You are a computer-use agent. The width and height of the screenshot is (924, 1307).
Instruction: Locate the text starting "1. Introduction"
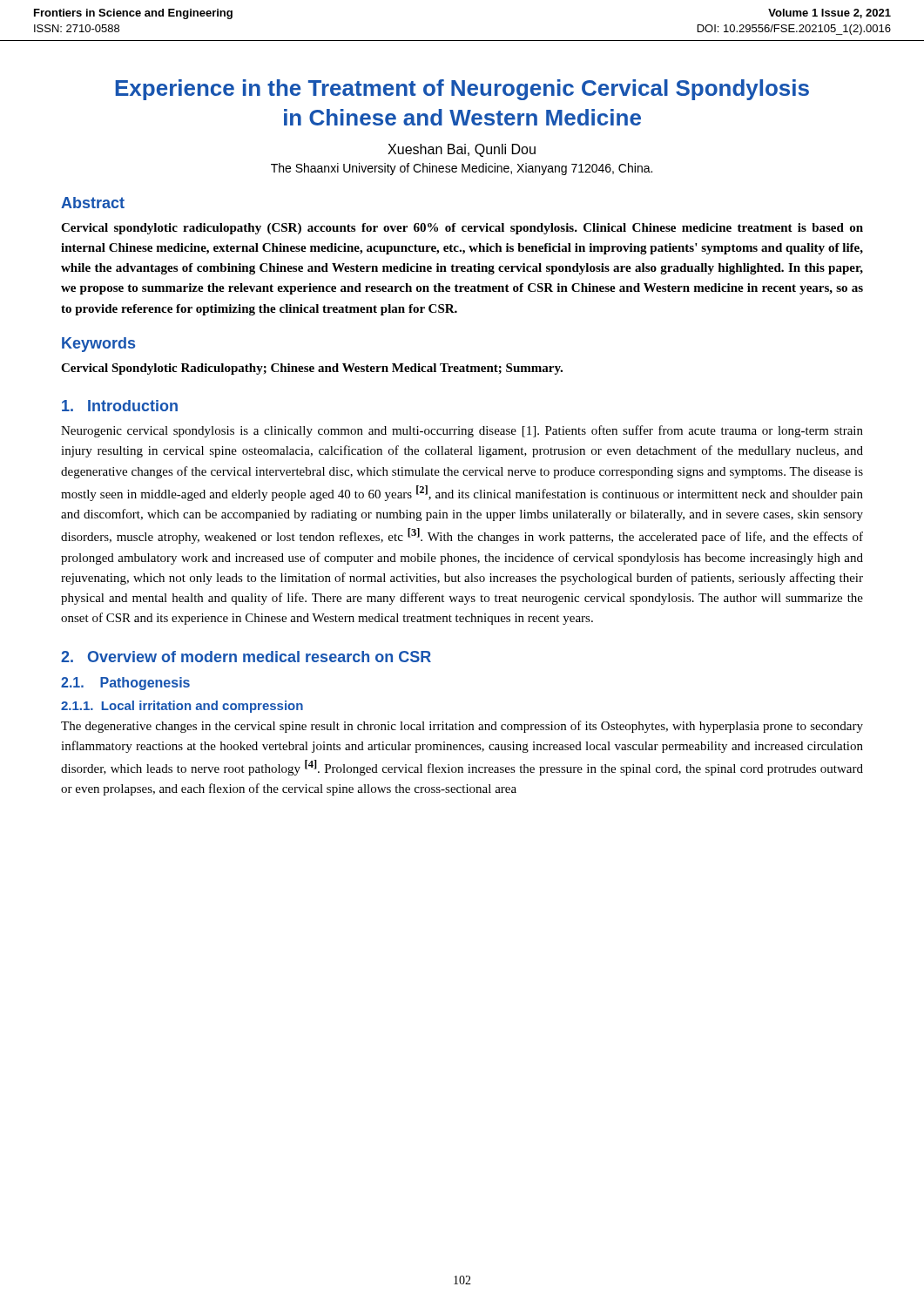(120, 406)
